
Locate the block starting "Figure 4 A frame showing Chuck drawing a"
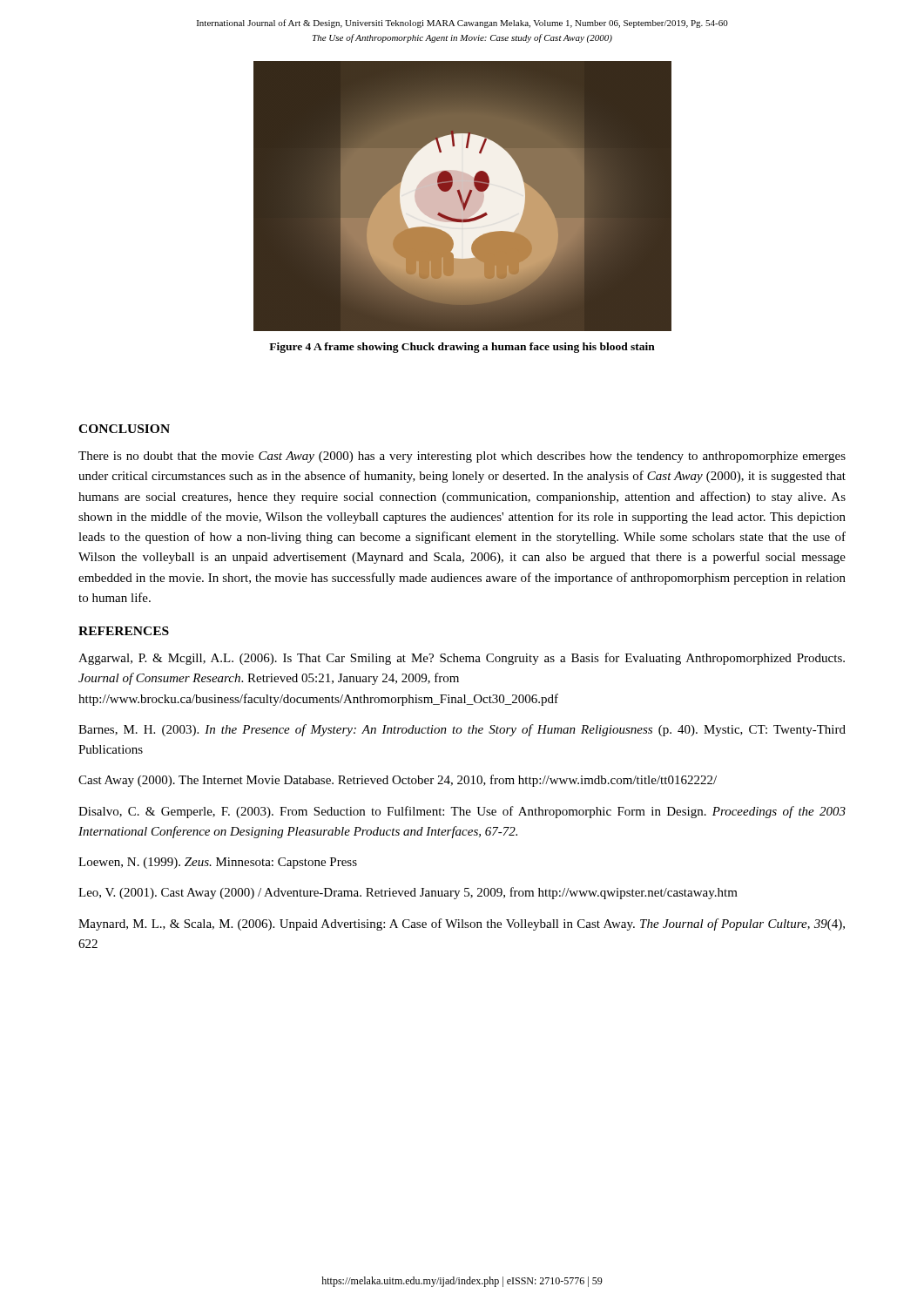pyautogui.click(x=462, y=346)
